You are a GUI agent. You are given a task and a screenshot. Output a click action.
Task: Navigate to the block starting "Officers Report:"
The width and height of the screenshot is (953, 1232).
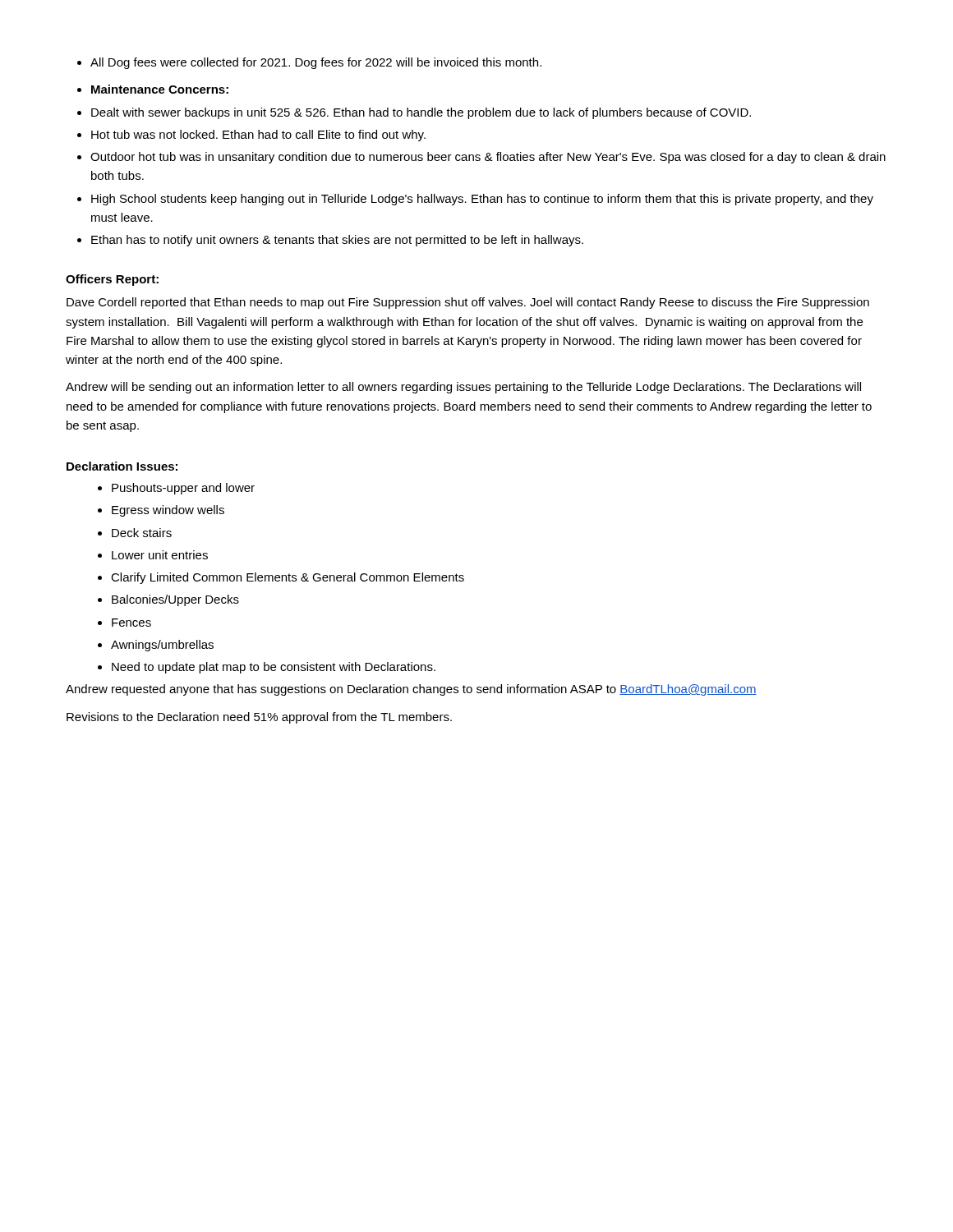click(113, 279)
